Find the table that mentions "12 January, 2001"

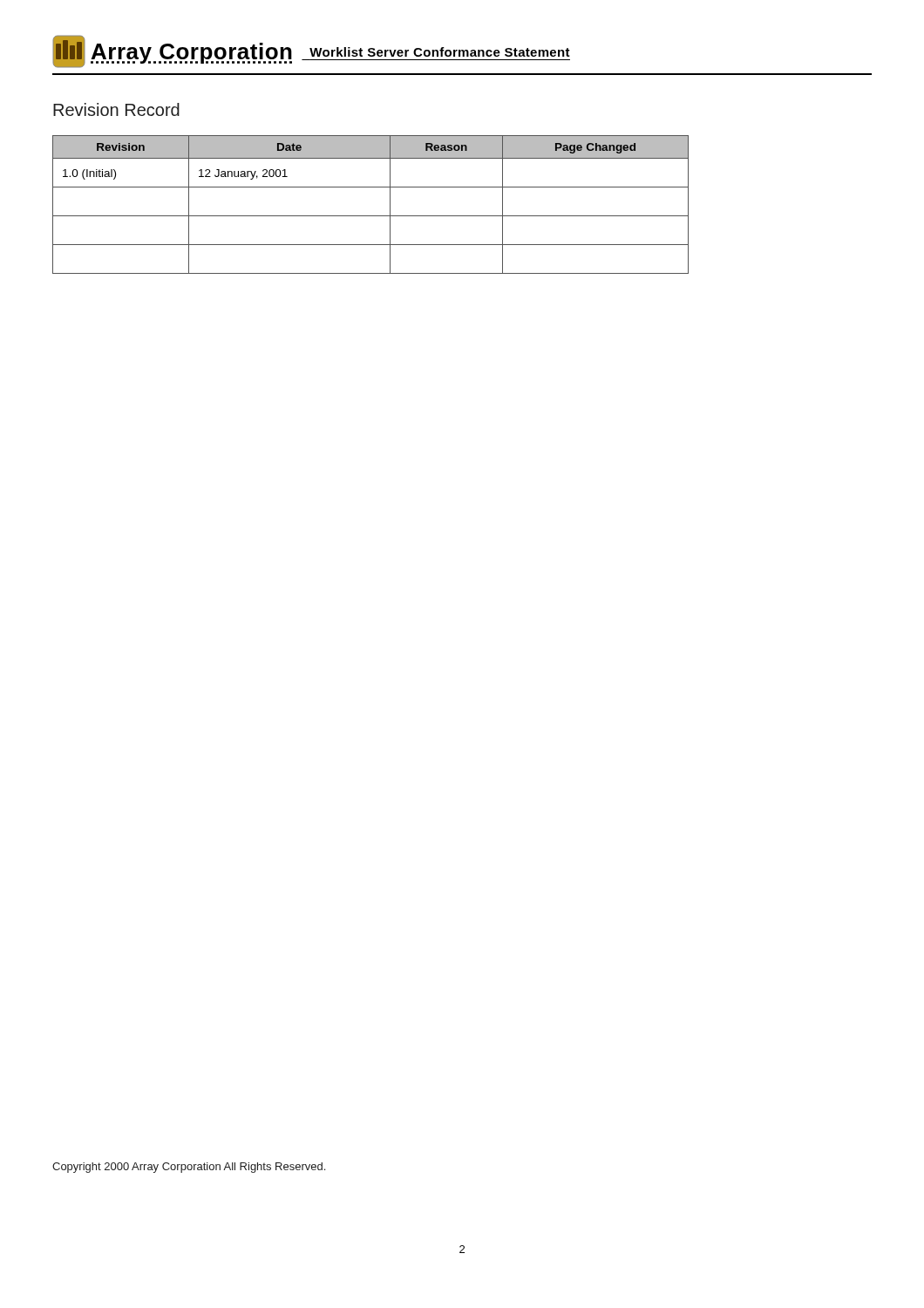[x=462, y=204]
